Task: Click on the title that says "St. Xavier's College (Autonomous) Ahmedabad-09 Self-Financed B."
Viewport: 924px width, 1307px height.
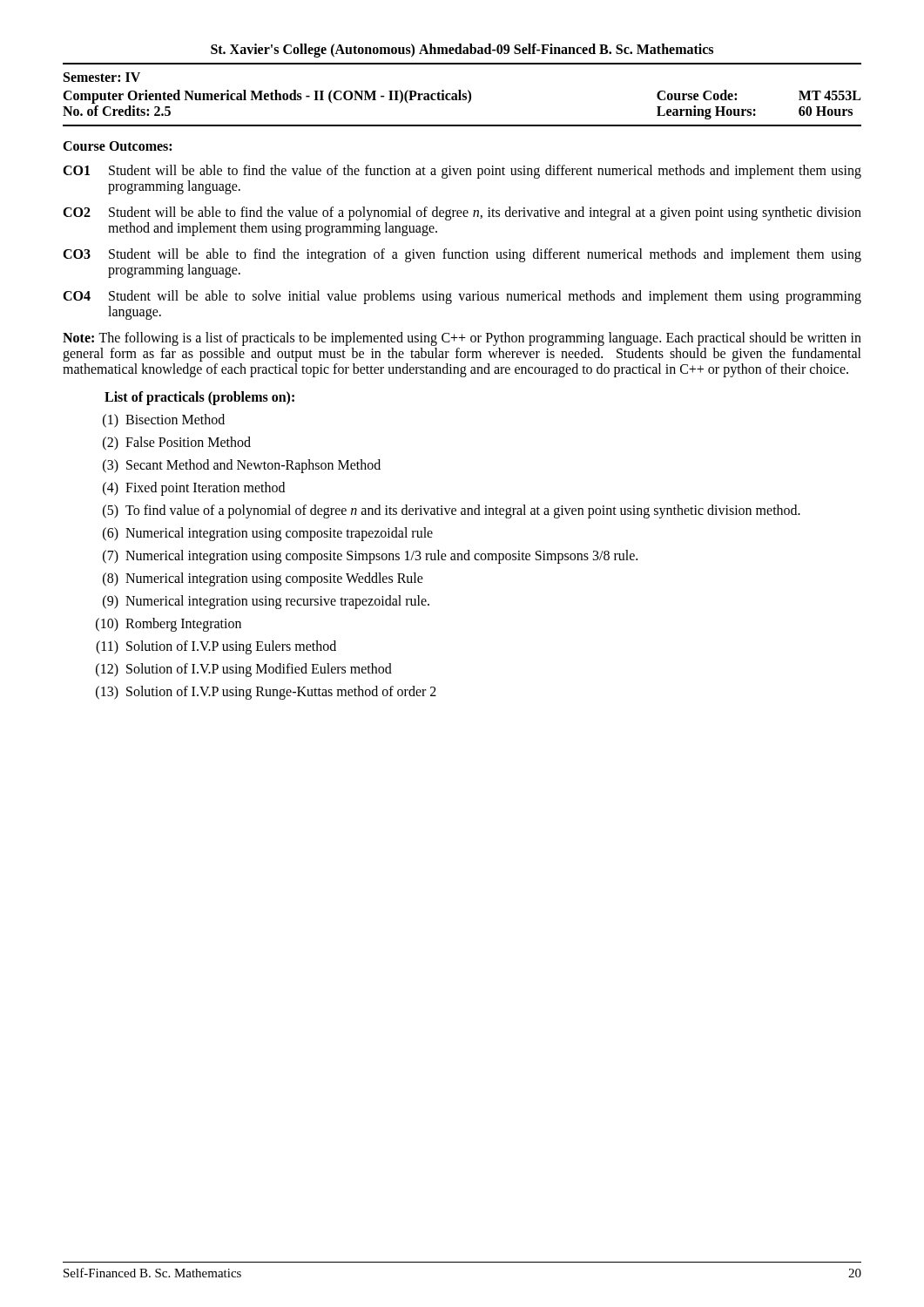Action: click(x=462, y=49)
